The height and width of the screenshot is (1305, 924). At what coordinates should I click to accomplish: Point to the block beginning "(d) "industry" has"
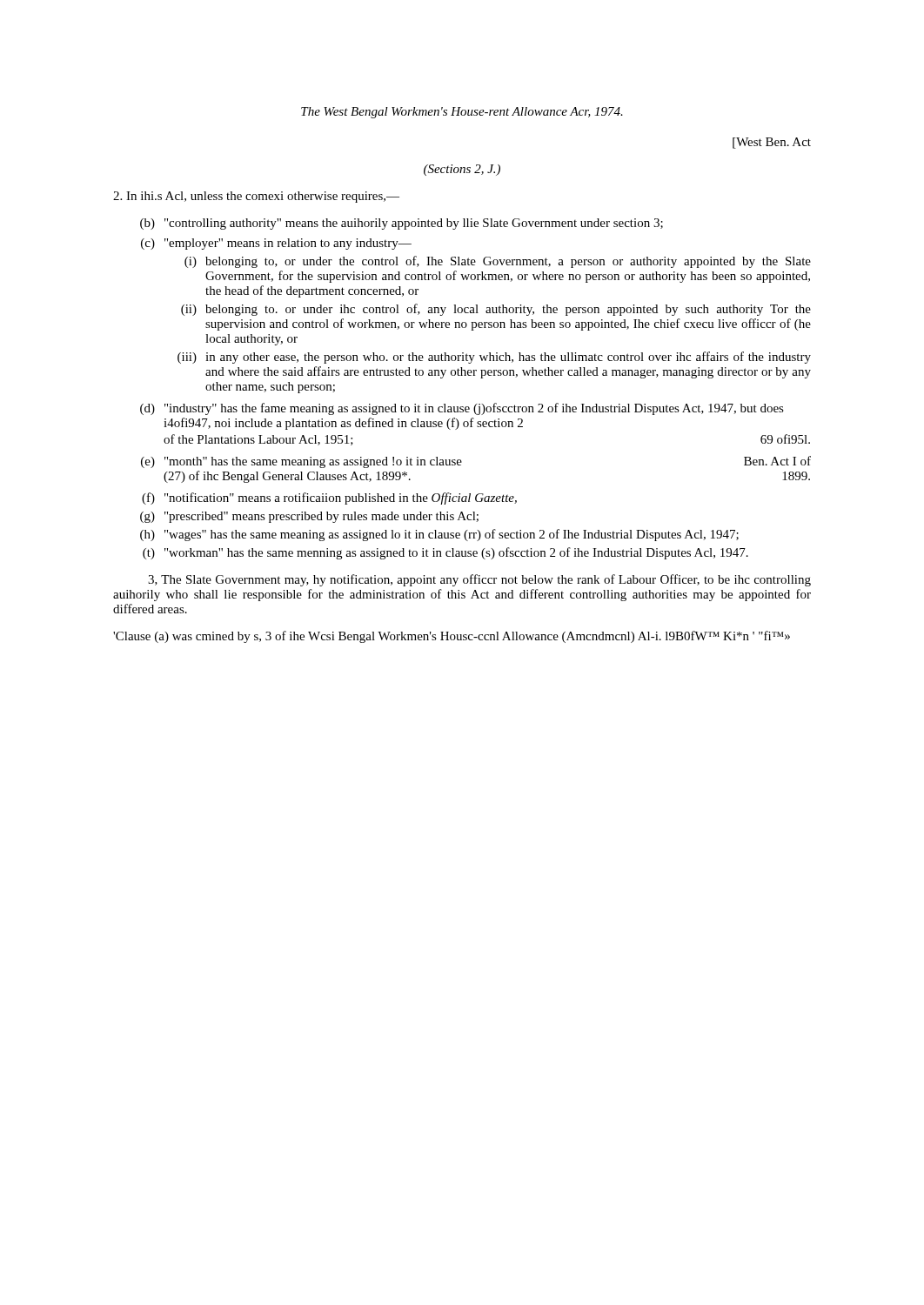462,424
